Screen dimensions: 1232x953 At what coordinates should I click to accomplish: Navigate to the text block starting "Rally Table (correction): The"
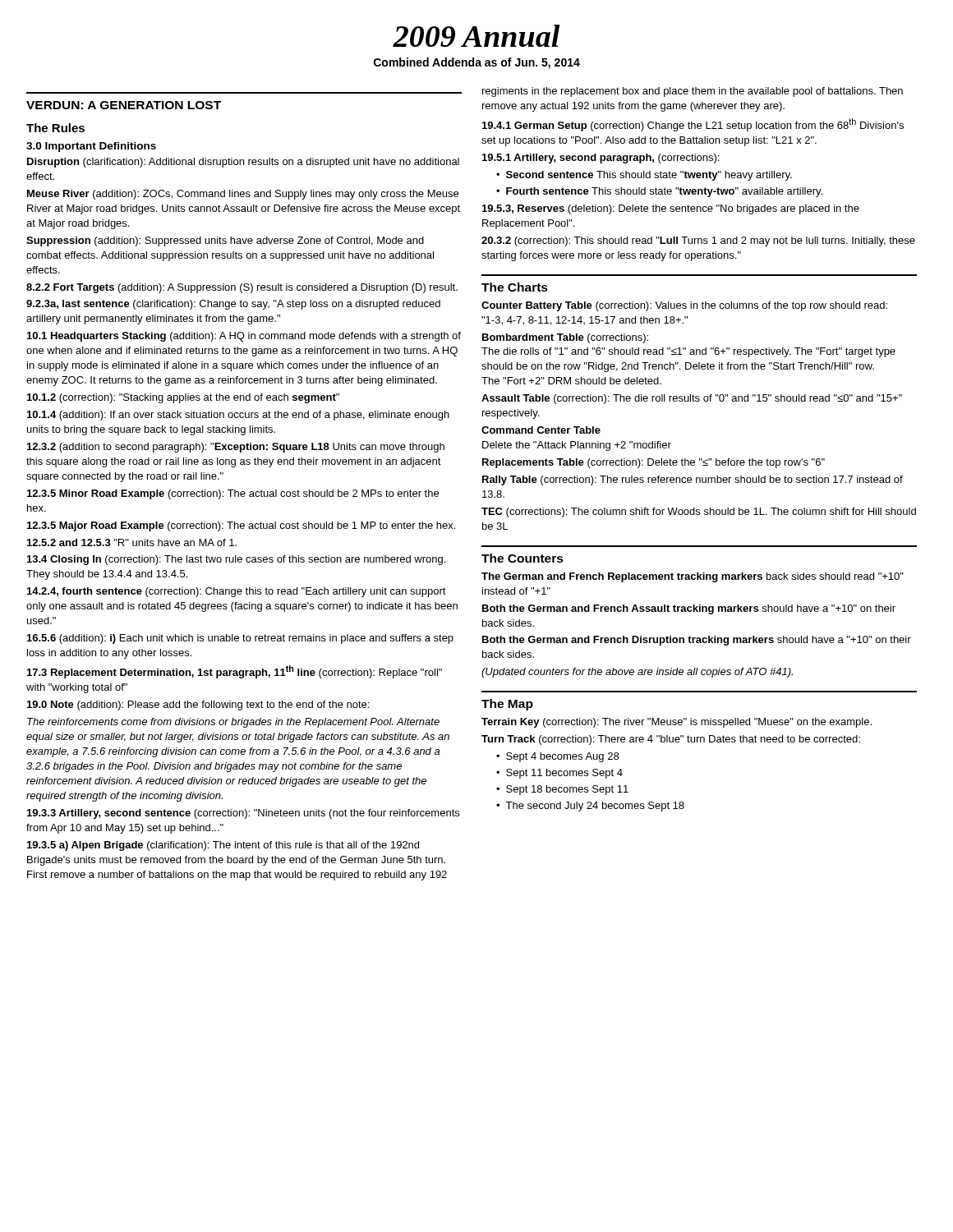[692, 487]
